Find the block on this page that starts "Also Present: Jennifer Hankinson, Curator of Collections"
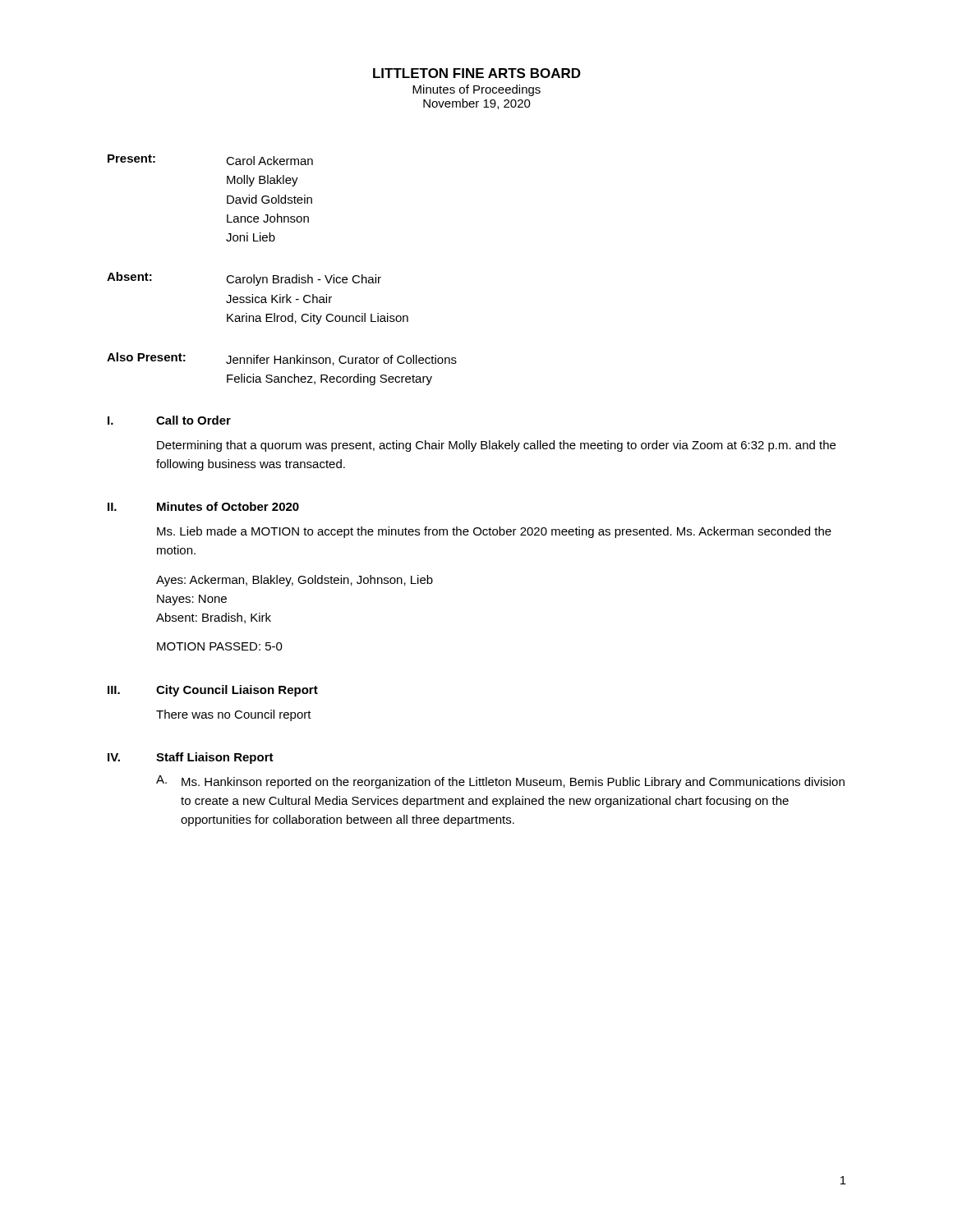 (282, 359)
